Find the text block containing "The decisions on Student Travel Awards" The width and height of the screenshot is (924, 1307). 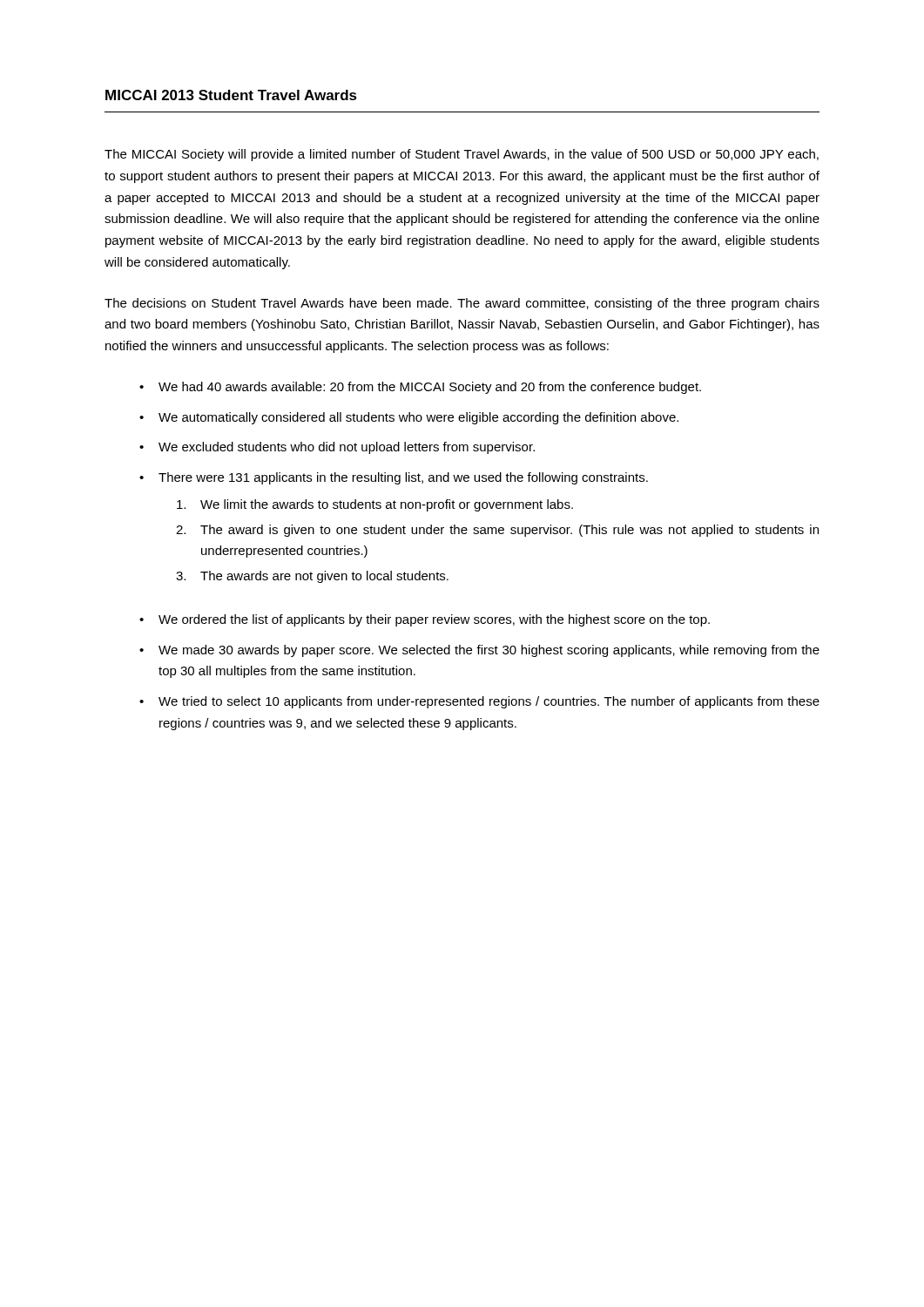pyautogui.click(x=462, y=324)
